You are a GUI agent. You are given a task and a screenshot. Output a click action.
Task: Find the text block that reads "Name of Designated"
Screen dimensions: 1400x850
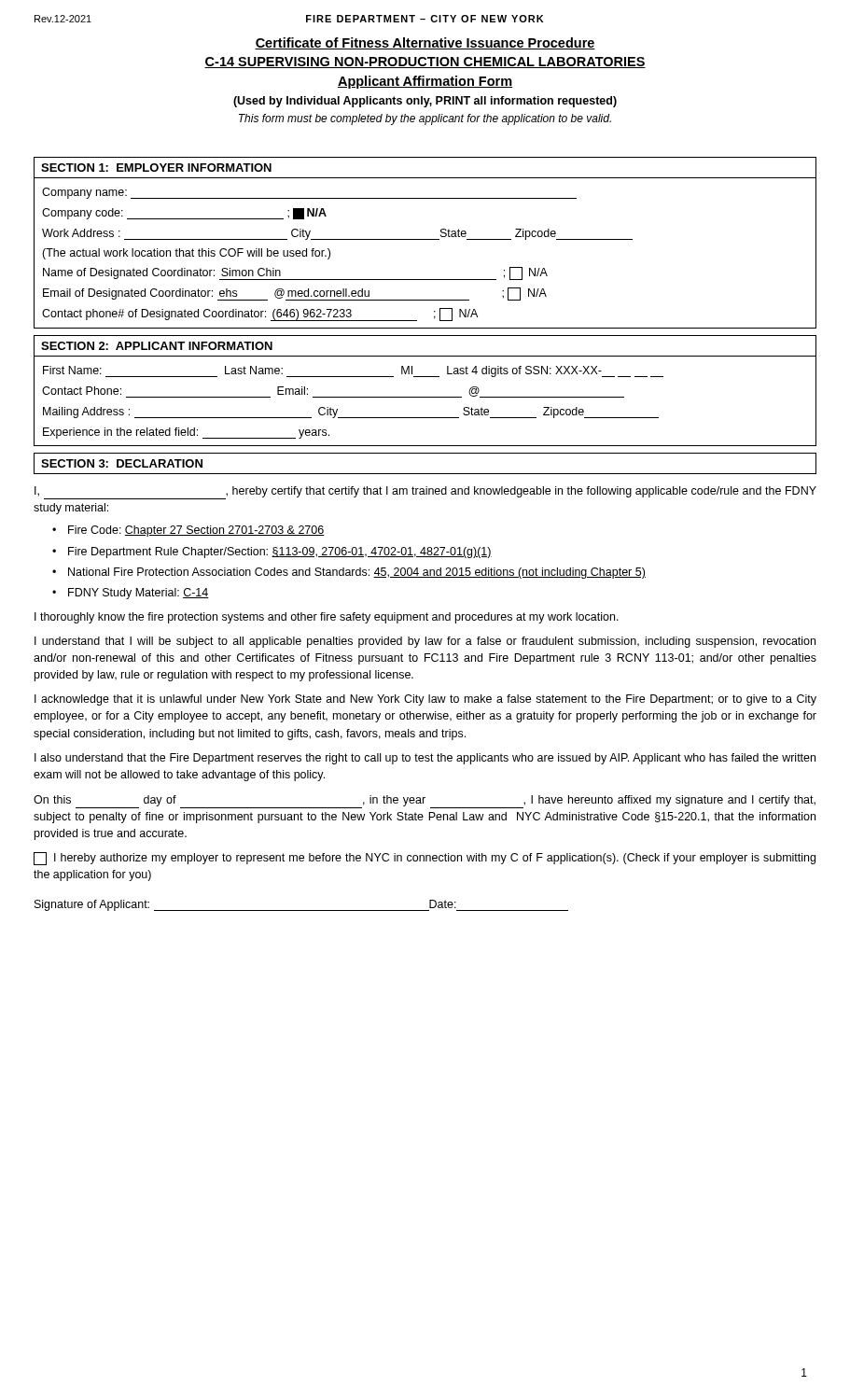[x=295, y=273]
